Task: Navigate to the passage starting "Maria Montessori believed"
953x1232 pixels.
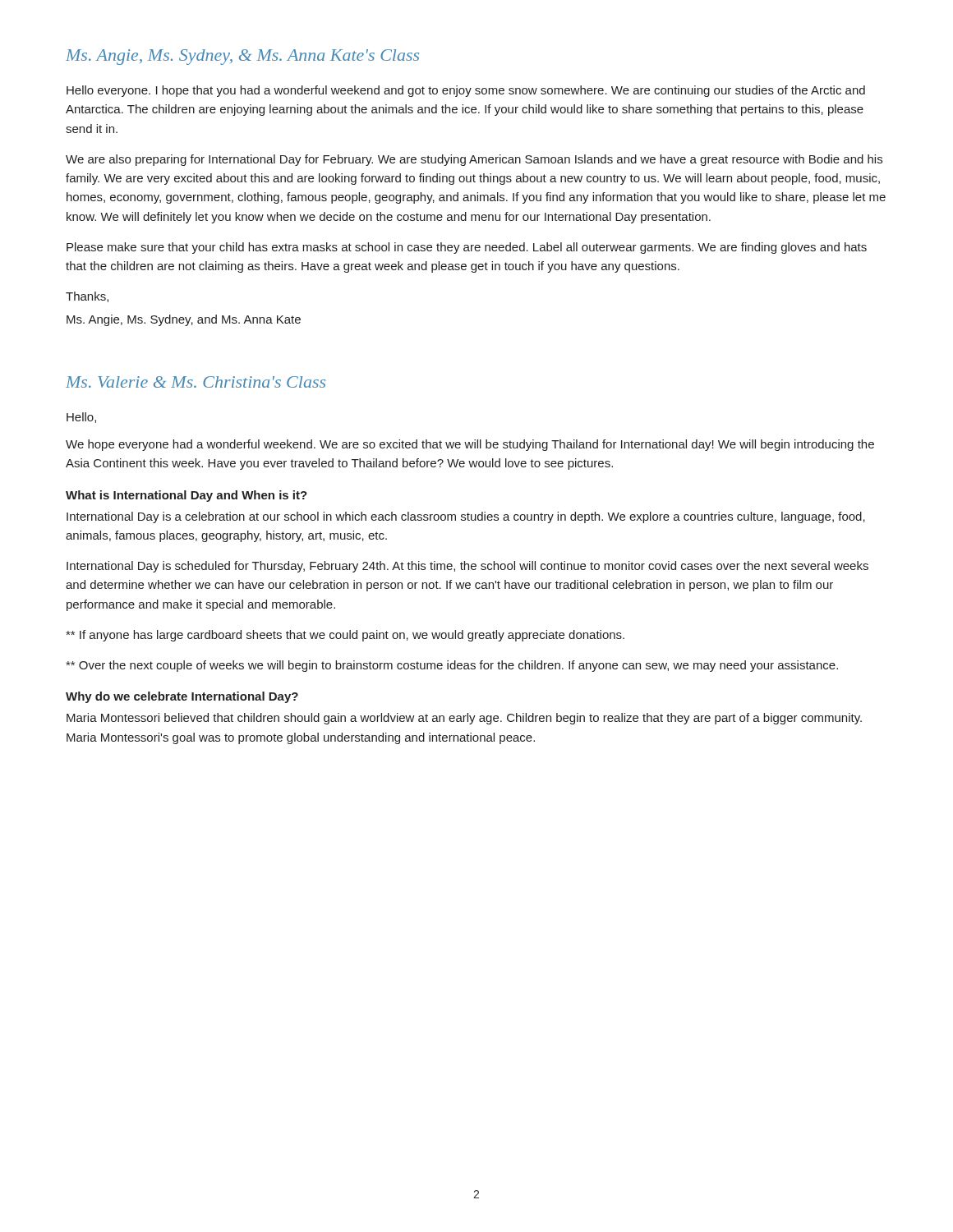Action: 464,727
